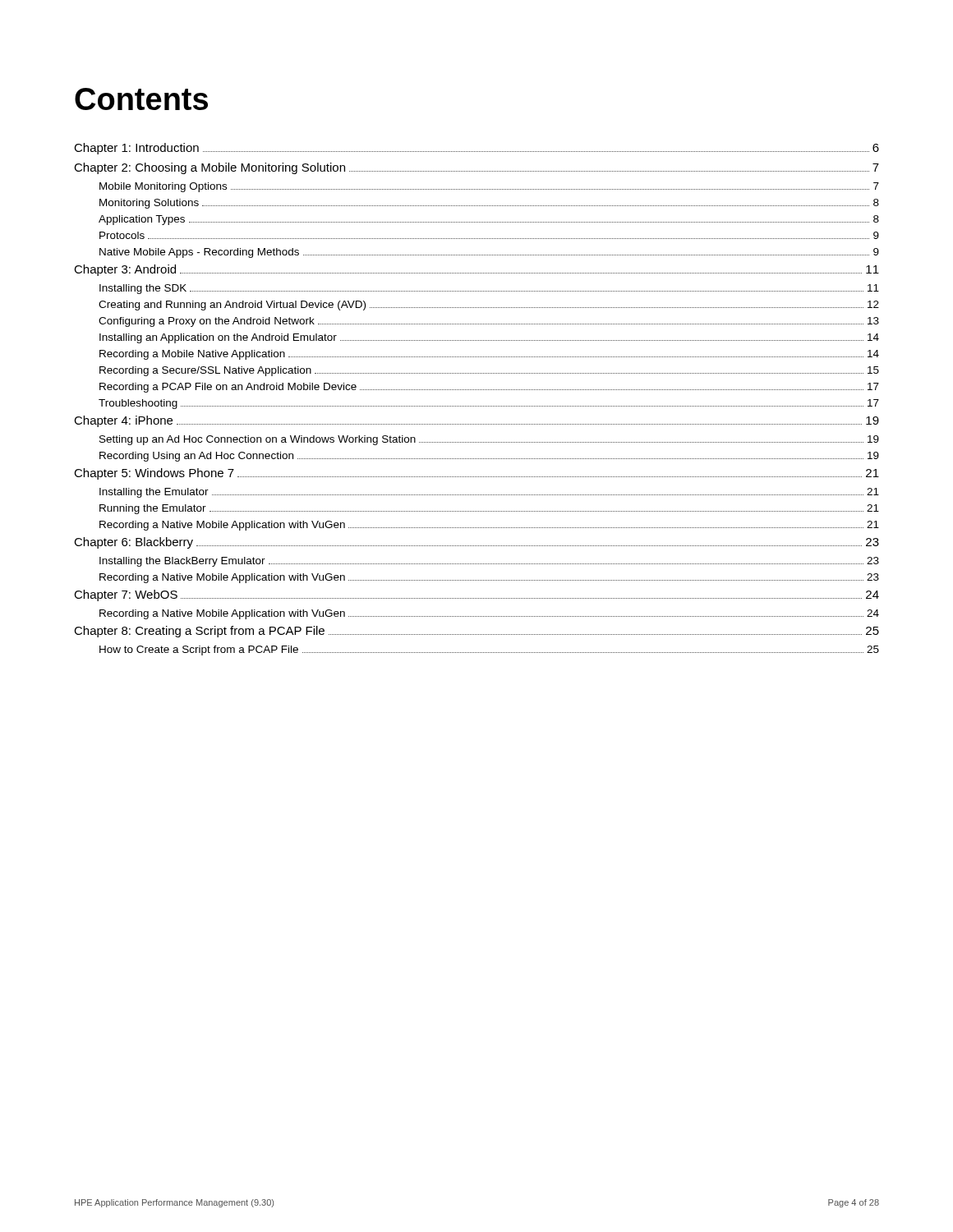The width and height of the screenshot is (953, 1232).
Task: Click where it says "Mobile Monitoring Options 7"
Action: coord(489,186)
